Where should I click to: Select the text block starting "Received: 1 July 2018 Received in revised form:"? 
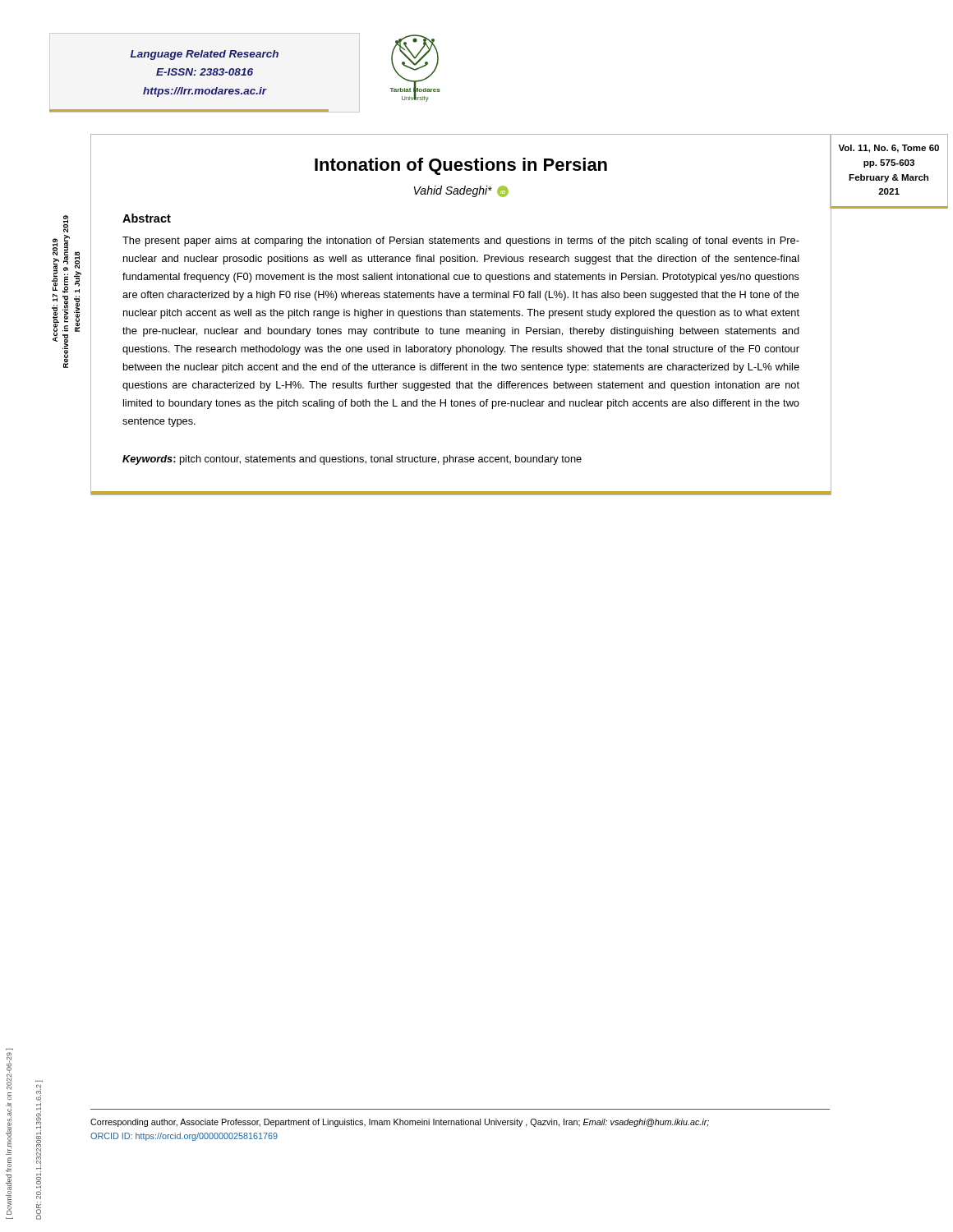[66, 290]
